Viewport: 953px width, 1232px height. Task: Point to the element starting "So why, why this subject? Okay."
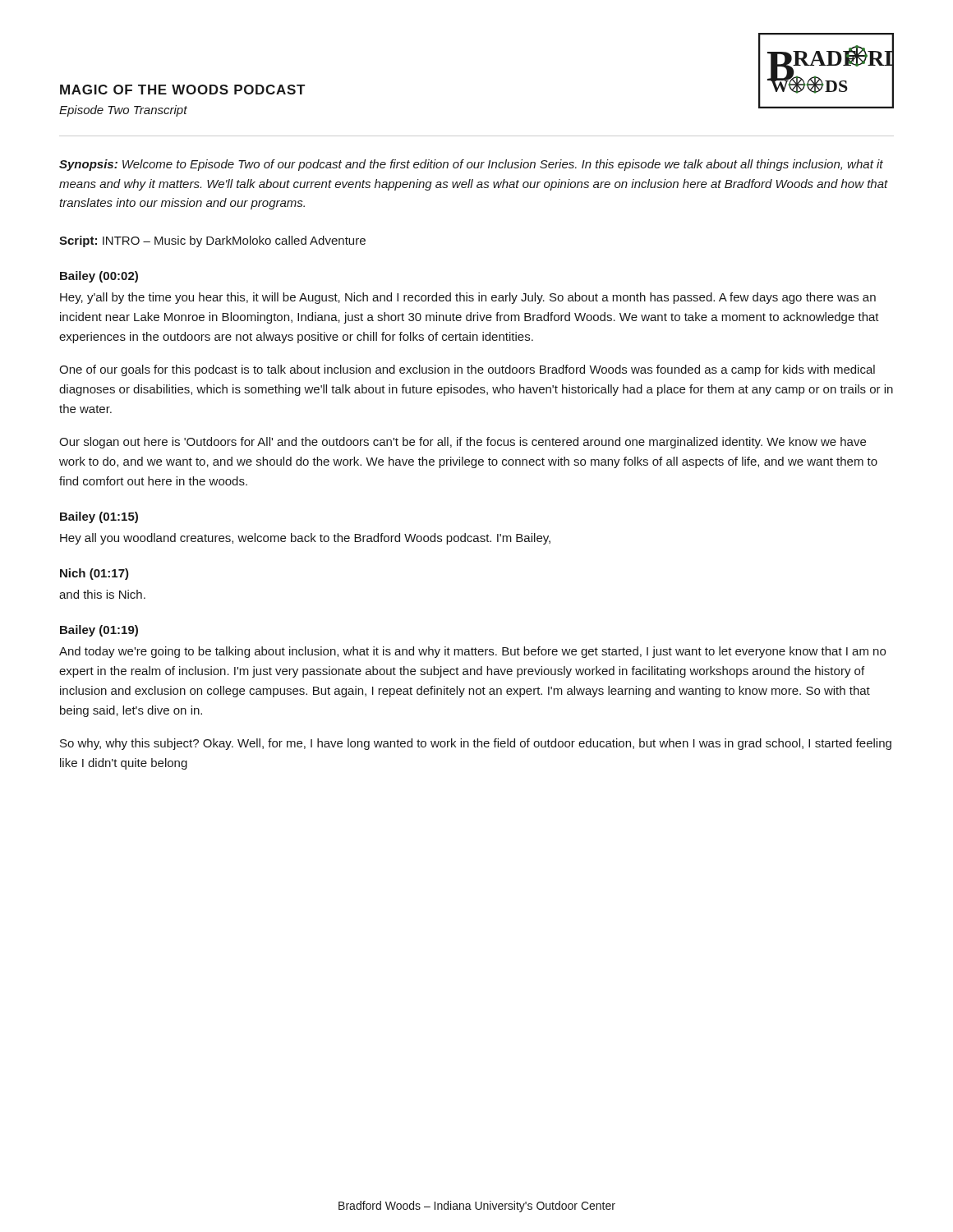tap(476, 753)
